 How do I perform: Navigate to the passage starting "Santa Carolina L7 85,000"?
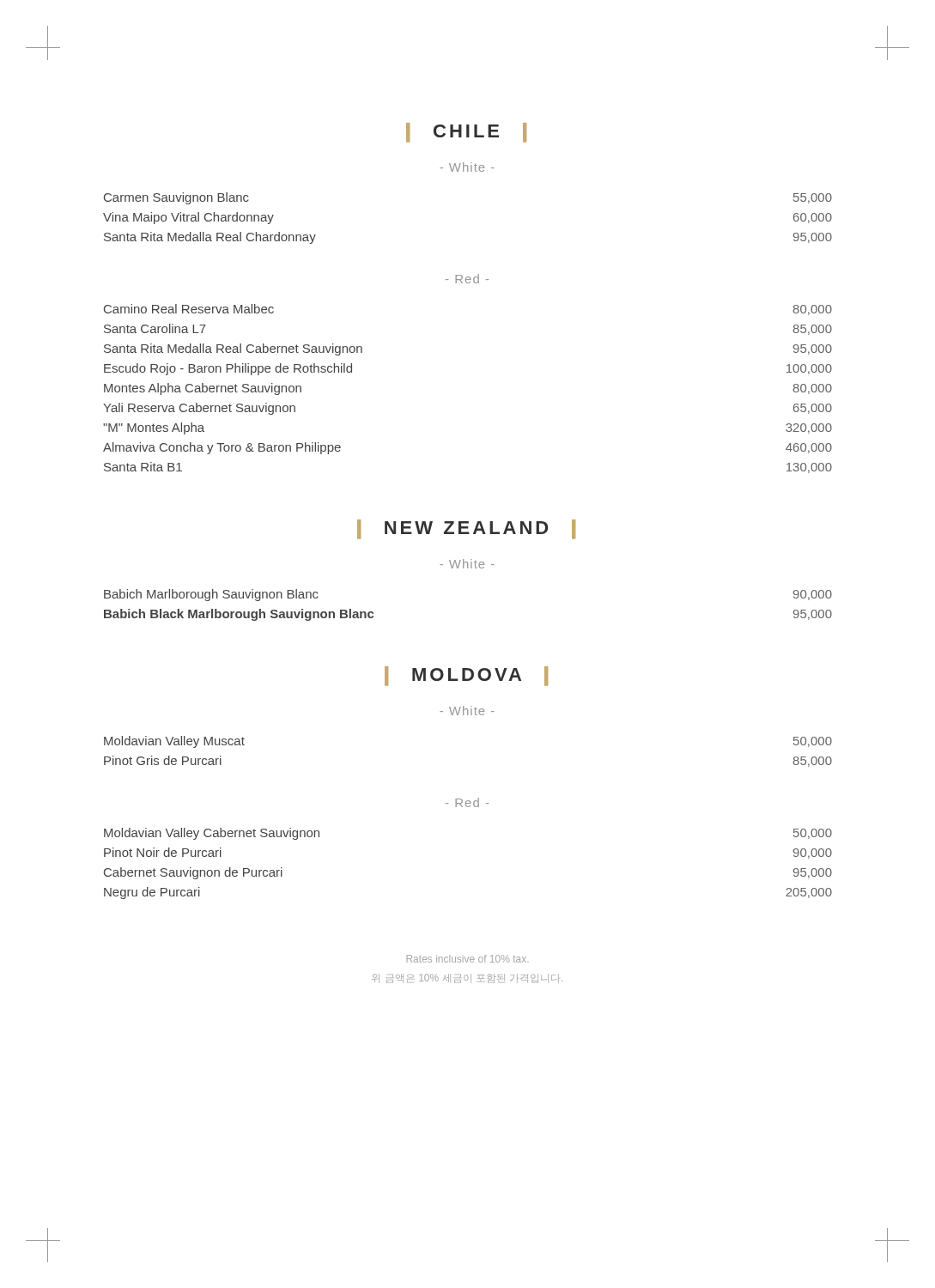tap(158, 329)
